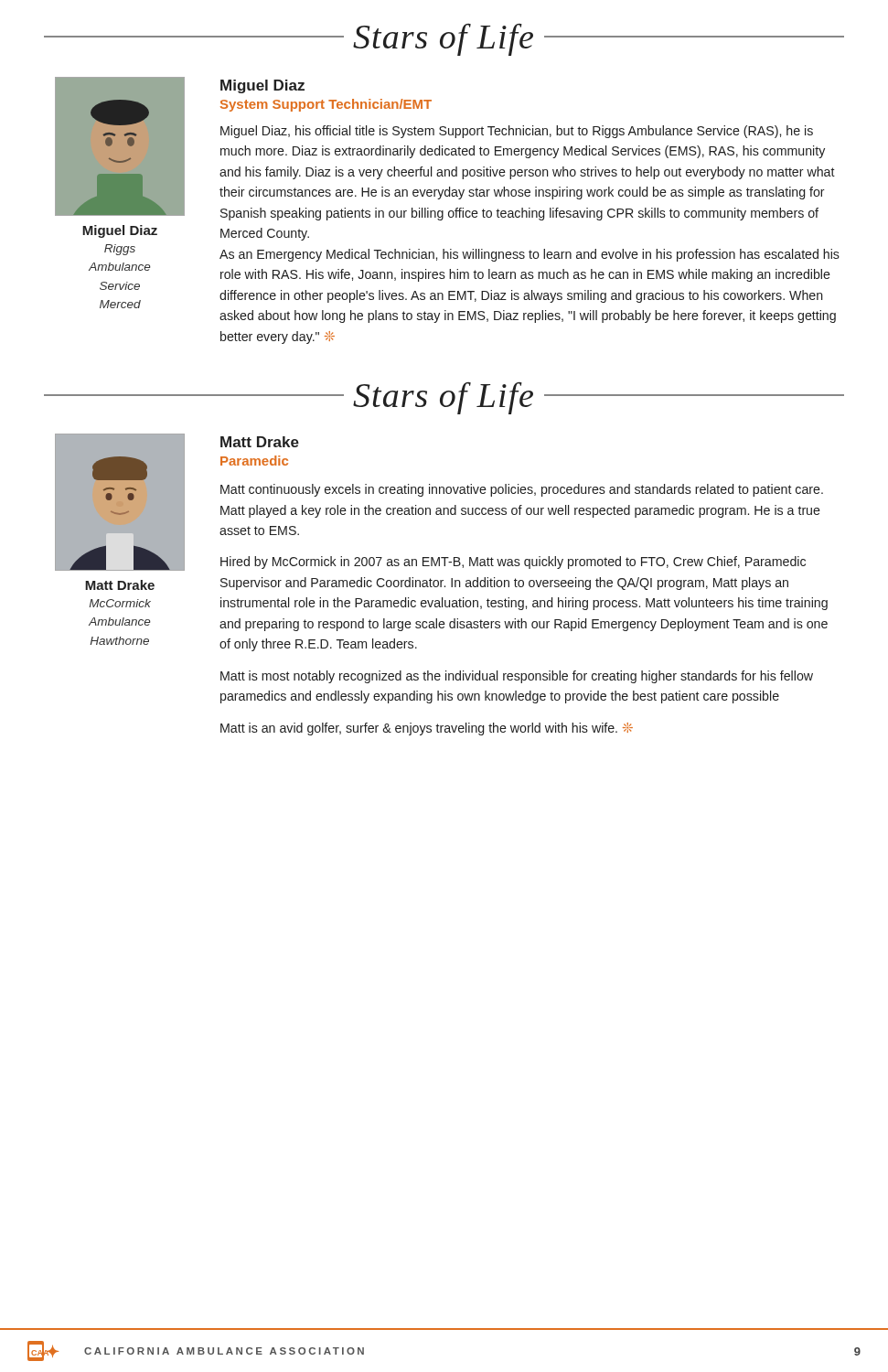Image resolution: width=888 pixels, height=1372 pixels.
Task: Click on the text starting "Miguel Diaz, his official title"
Action: pyautogui.click(x=517, y=132)
